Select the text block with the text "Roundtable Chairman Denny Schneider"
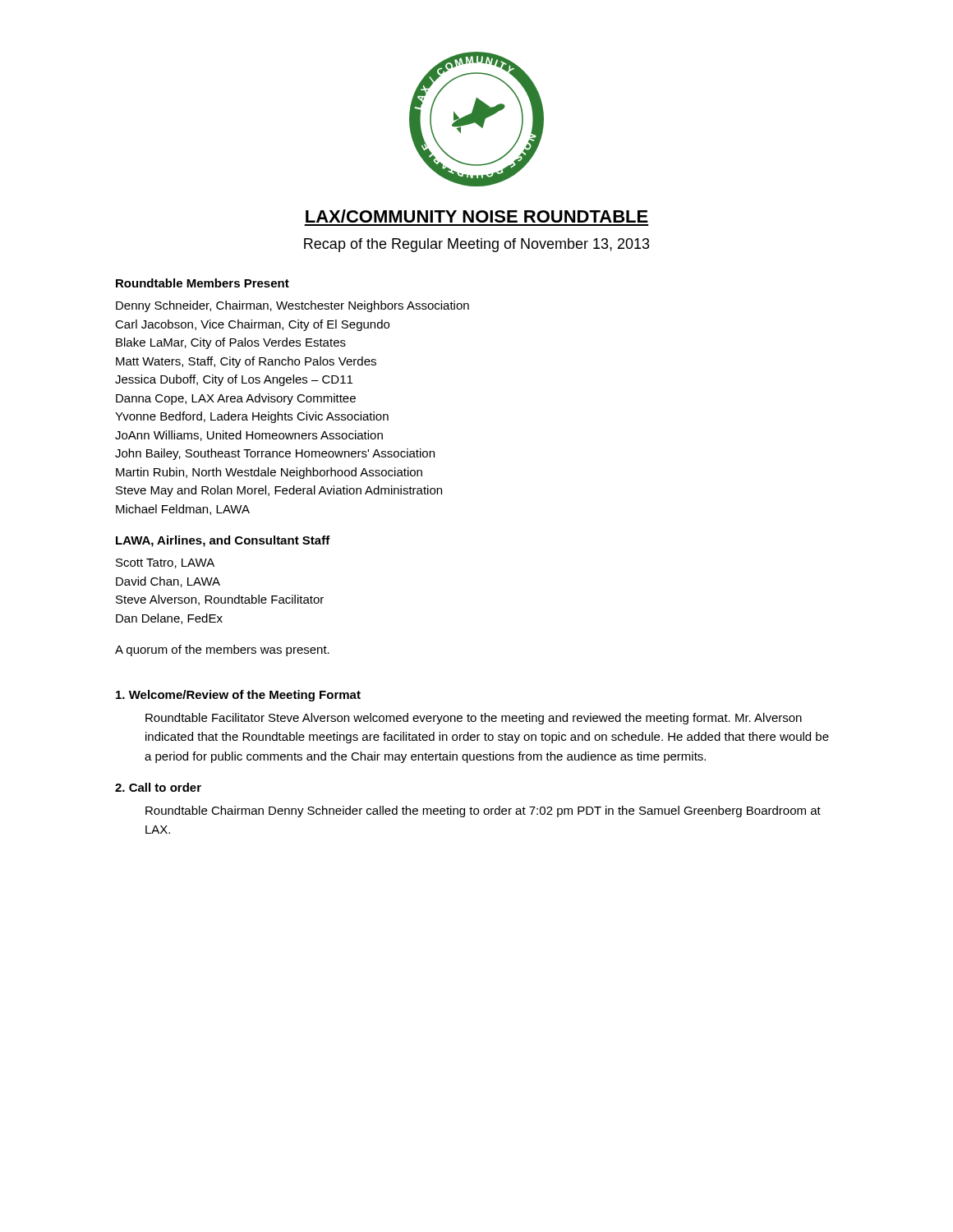This screenshot has height=1232, width=953. tap(483, 820)
